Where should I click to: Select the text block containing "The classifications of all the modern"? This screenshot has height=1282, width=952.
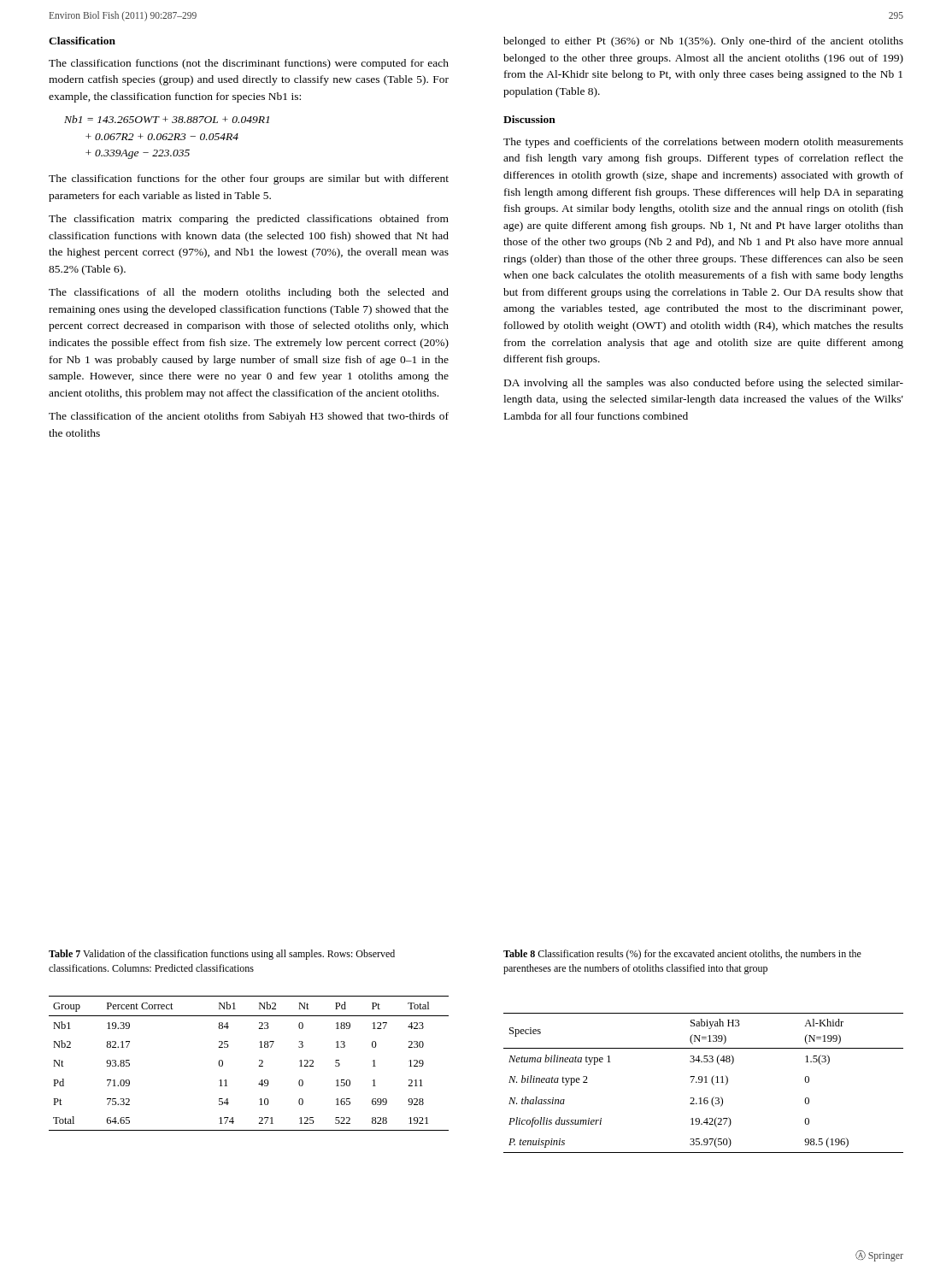(x=249, y=342)
